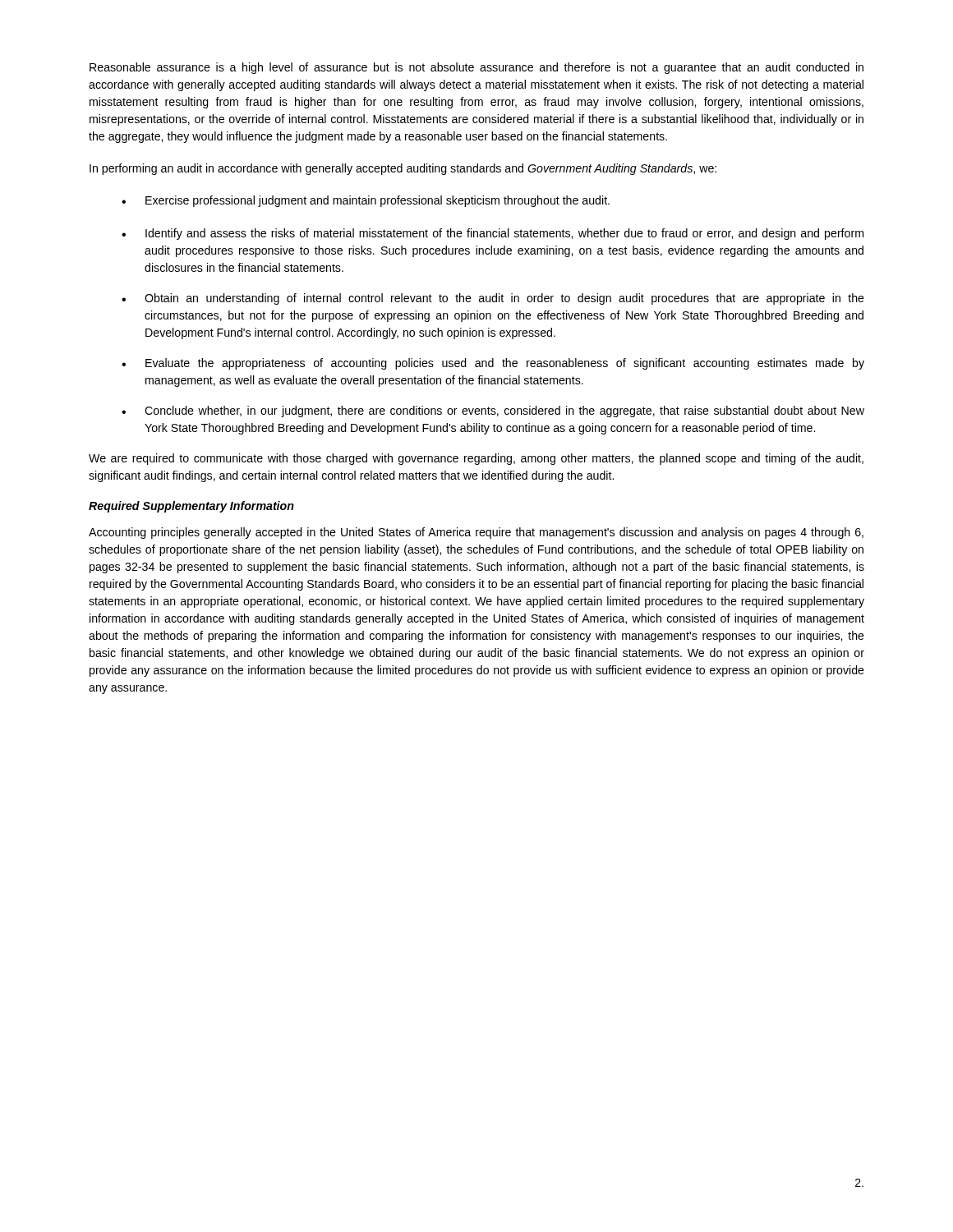The height and width of the screenshot is (1232, 953).
Task: Find the text block that says "Accounting principles generally"
Action: [x=476, y=610]
